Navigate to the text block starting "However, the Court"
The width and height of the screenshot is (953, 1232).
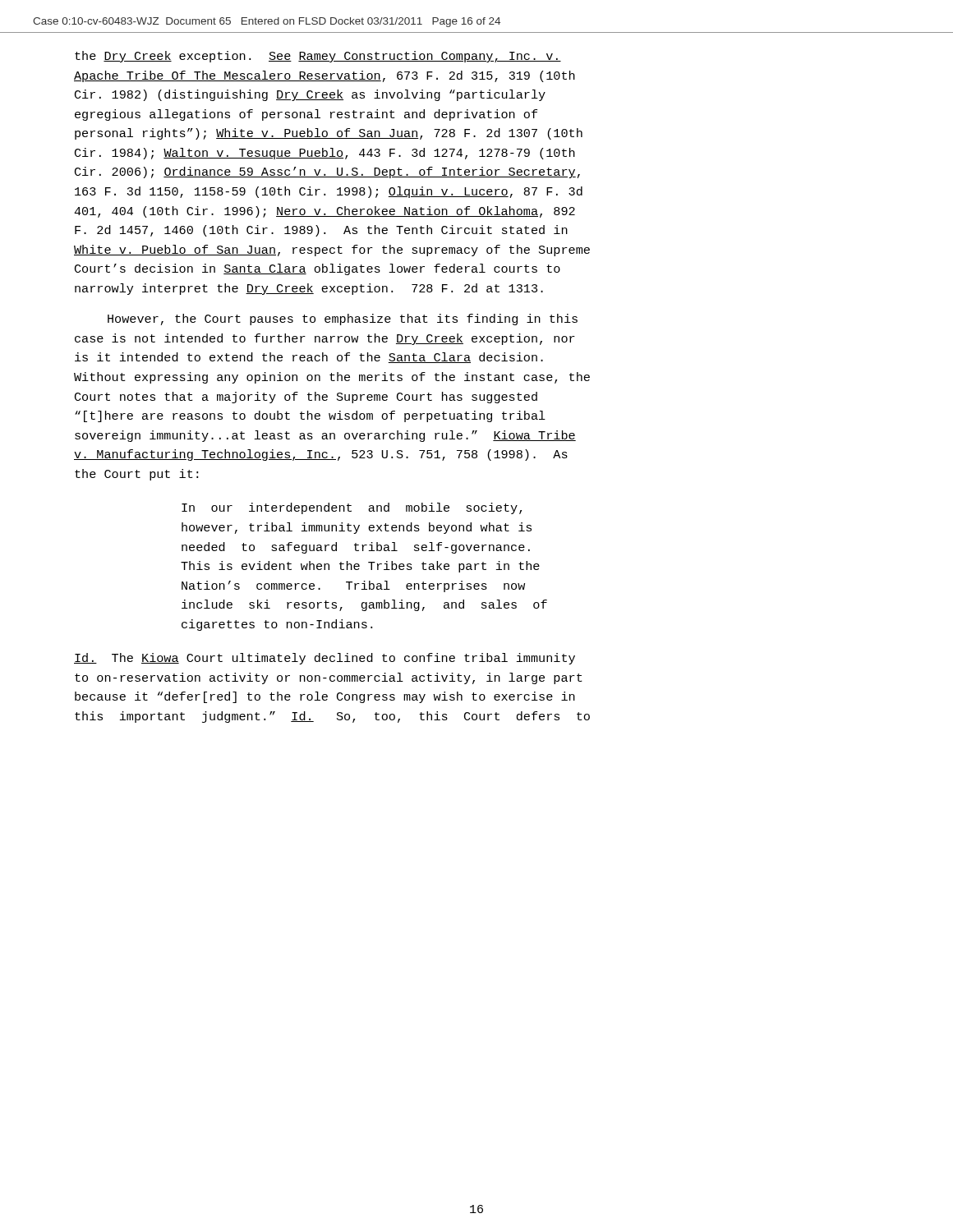(332, 397)
